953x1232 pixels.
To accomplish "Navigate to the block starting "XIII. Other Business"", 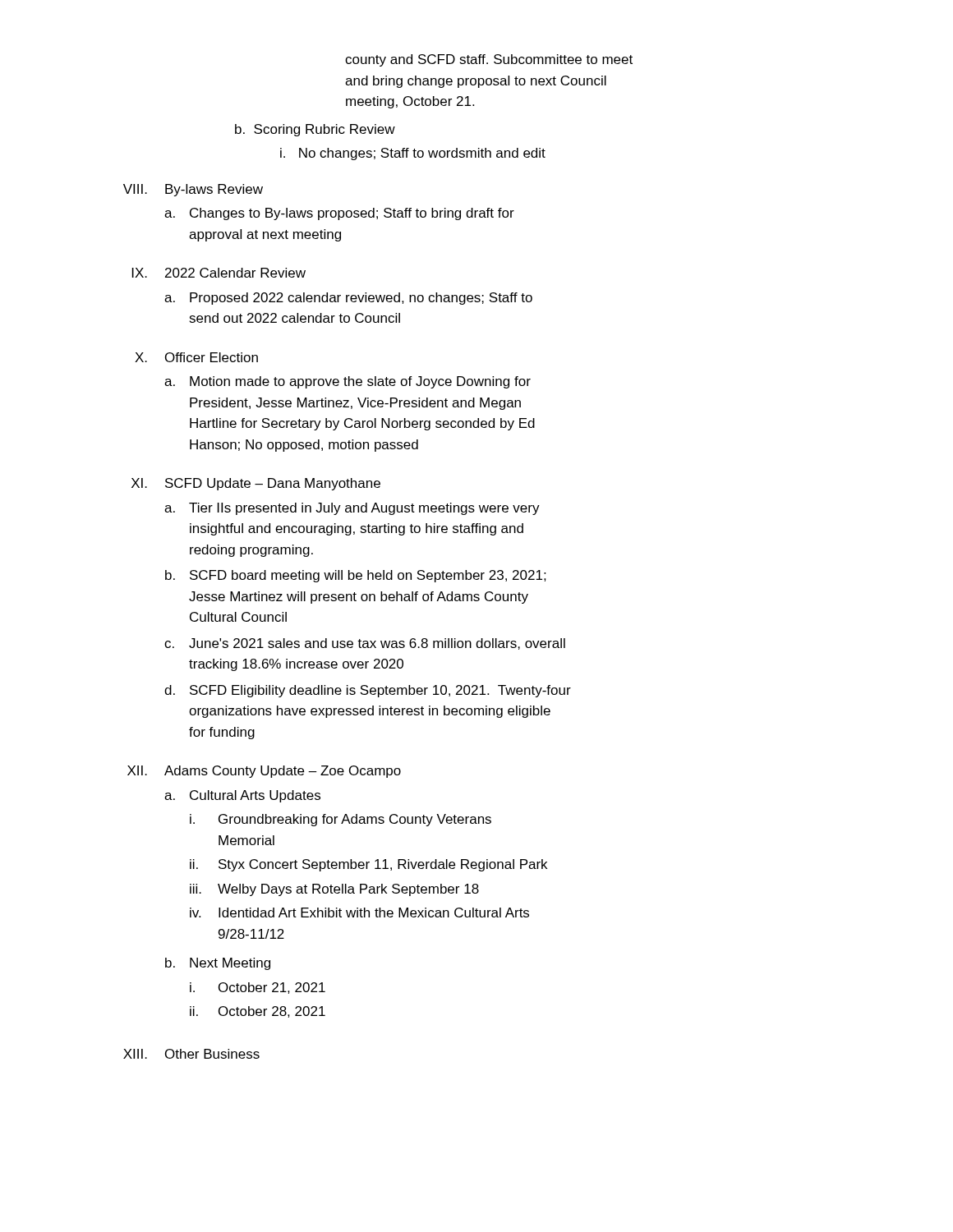I will click(x=191, y=1054).
